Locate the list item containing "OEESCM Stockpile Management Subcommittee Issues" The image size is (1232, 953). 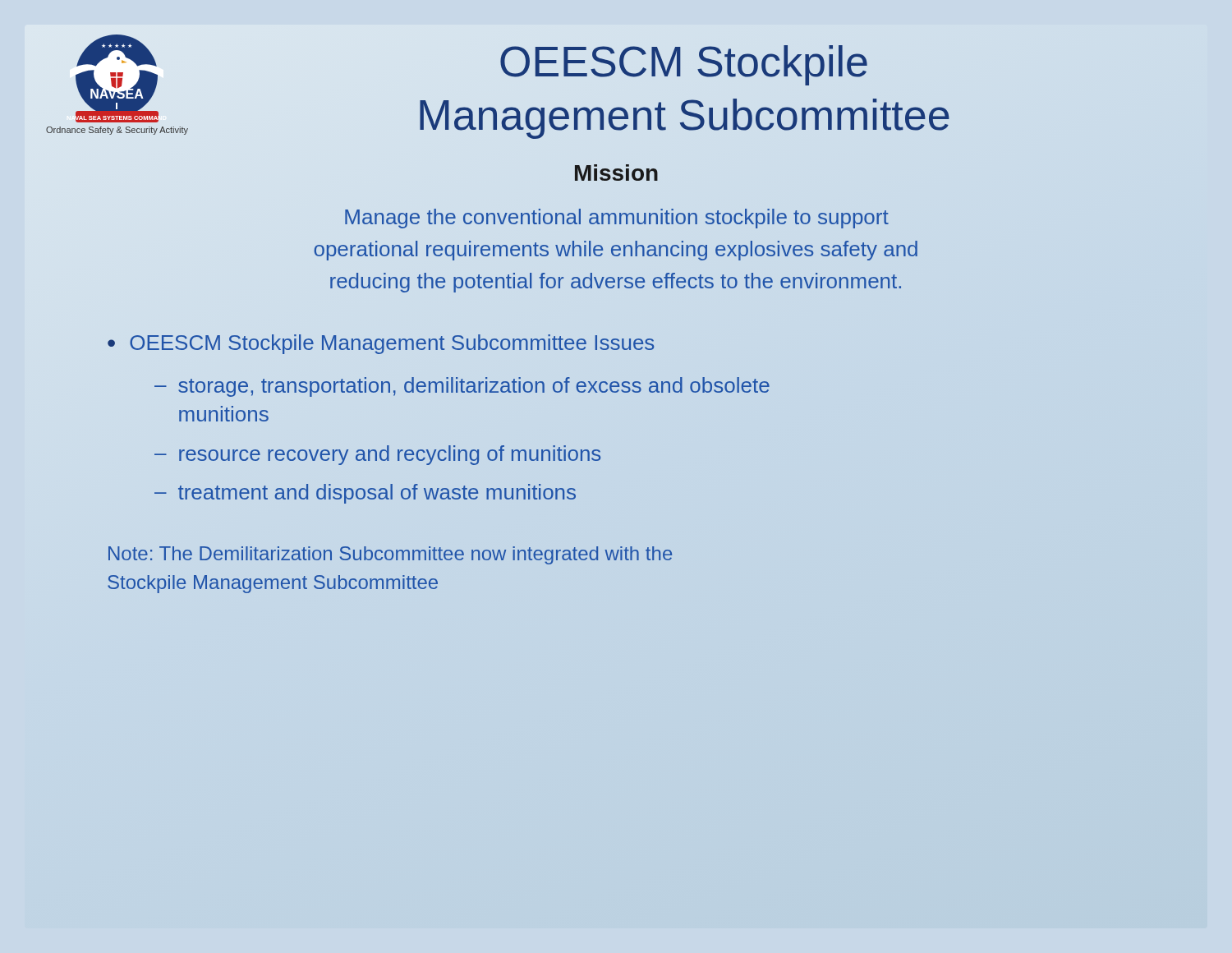pyautogui.click(x=392, y=343)
